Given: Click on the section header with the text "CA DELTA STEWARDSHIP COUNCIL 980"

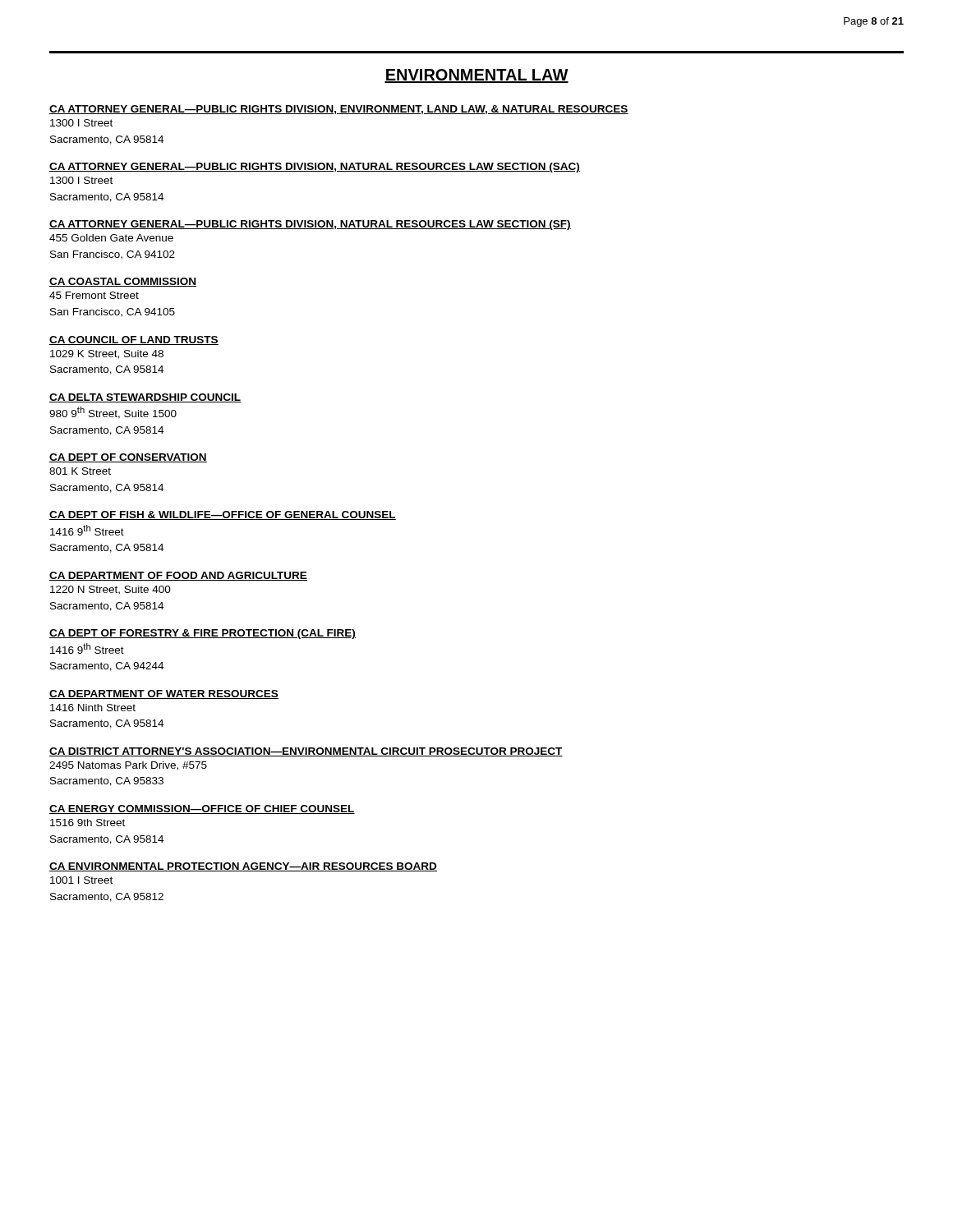Looking at the screenshot, I should [x=145, y=398].
